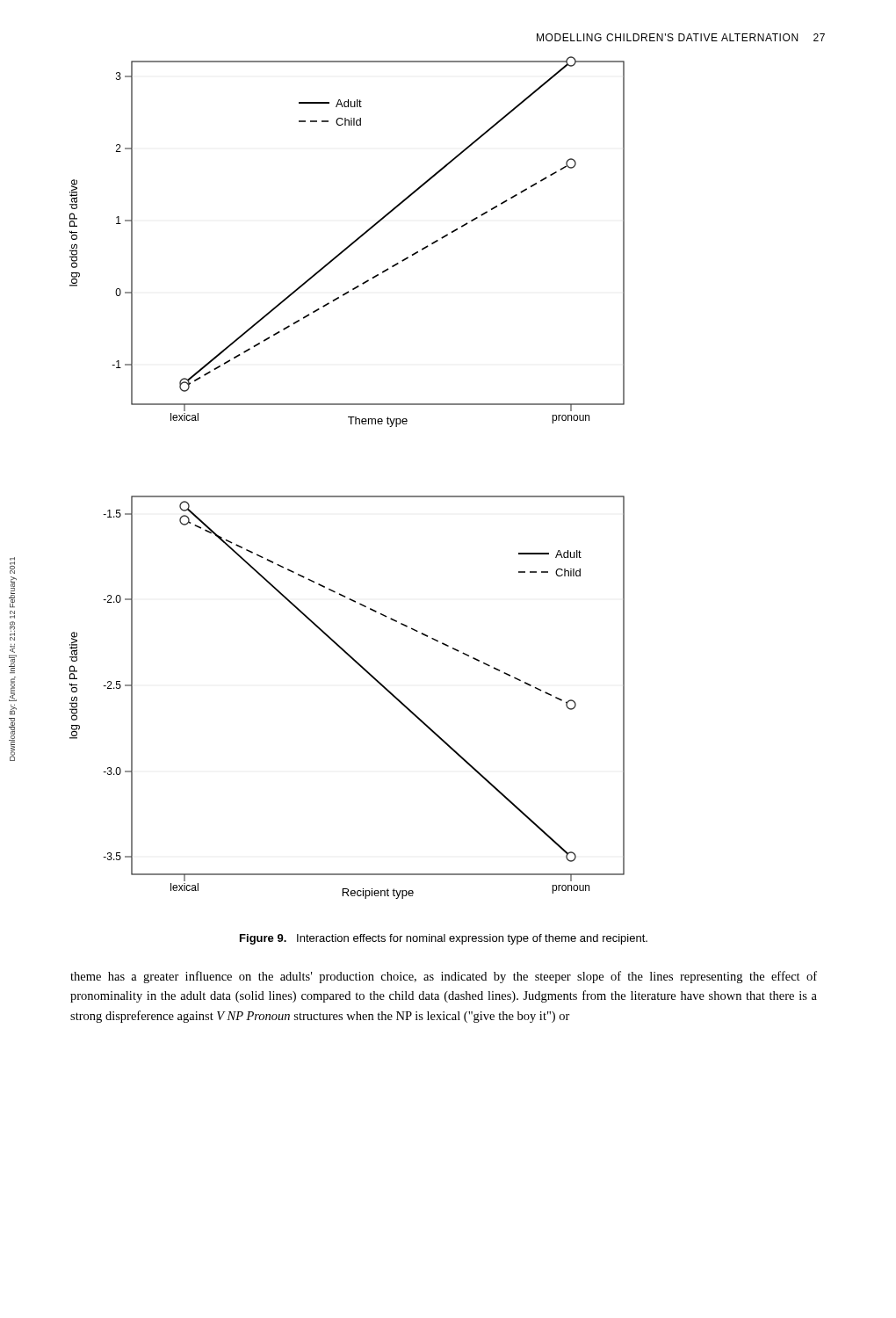
Task: Locate the passage starting "Figure 9. Interaction effects for nominal expression type"
Action: pos(444,938)
